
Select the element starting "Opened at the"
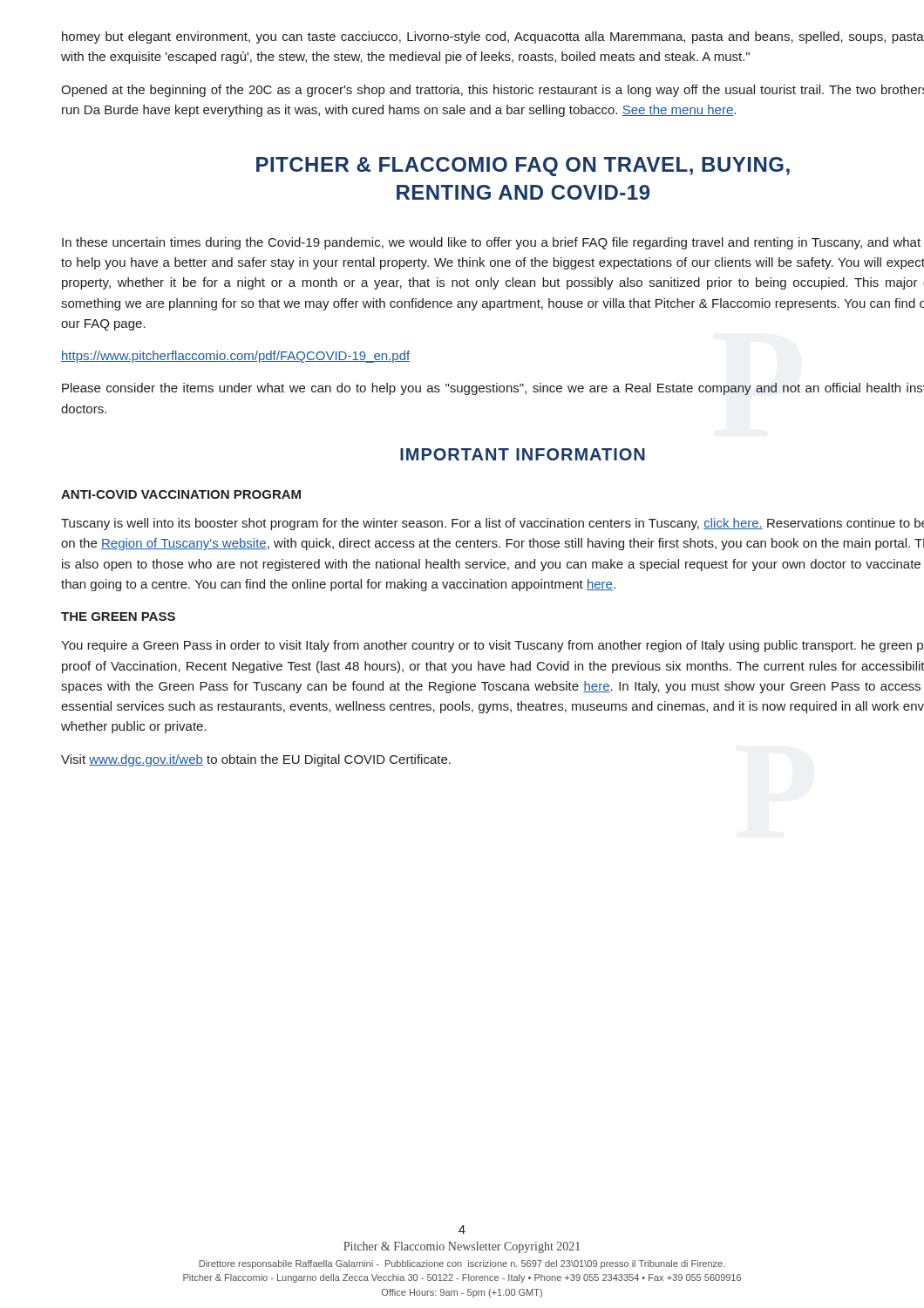(x=492, y=99)
